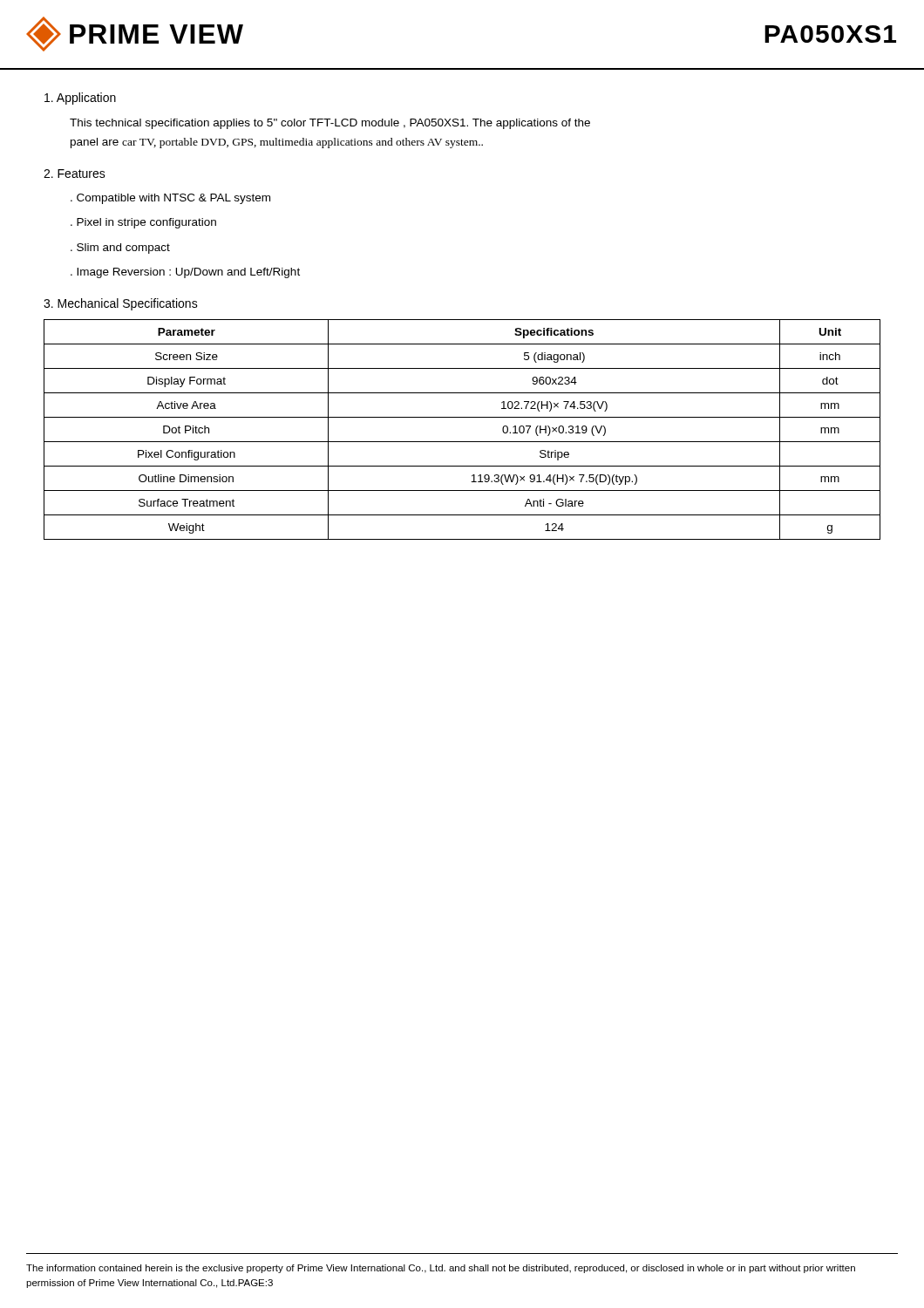Image resolution: width=924 pixels, height=1308 pixels.
Task: Navigate to the passage starting "2. Features"
Action: point(74,174)
